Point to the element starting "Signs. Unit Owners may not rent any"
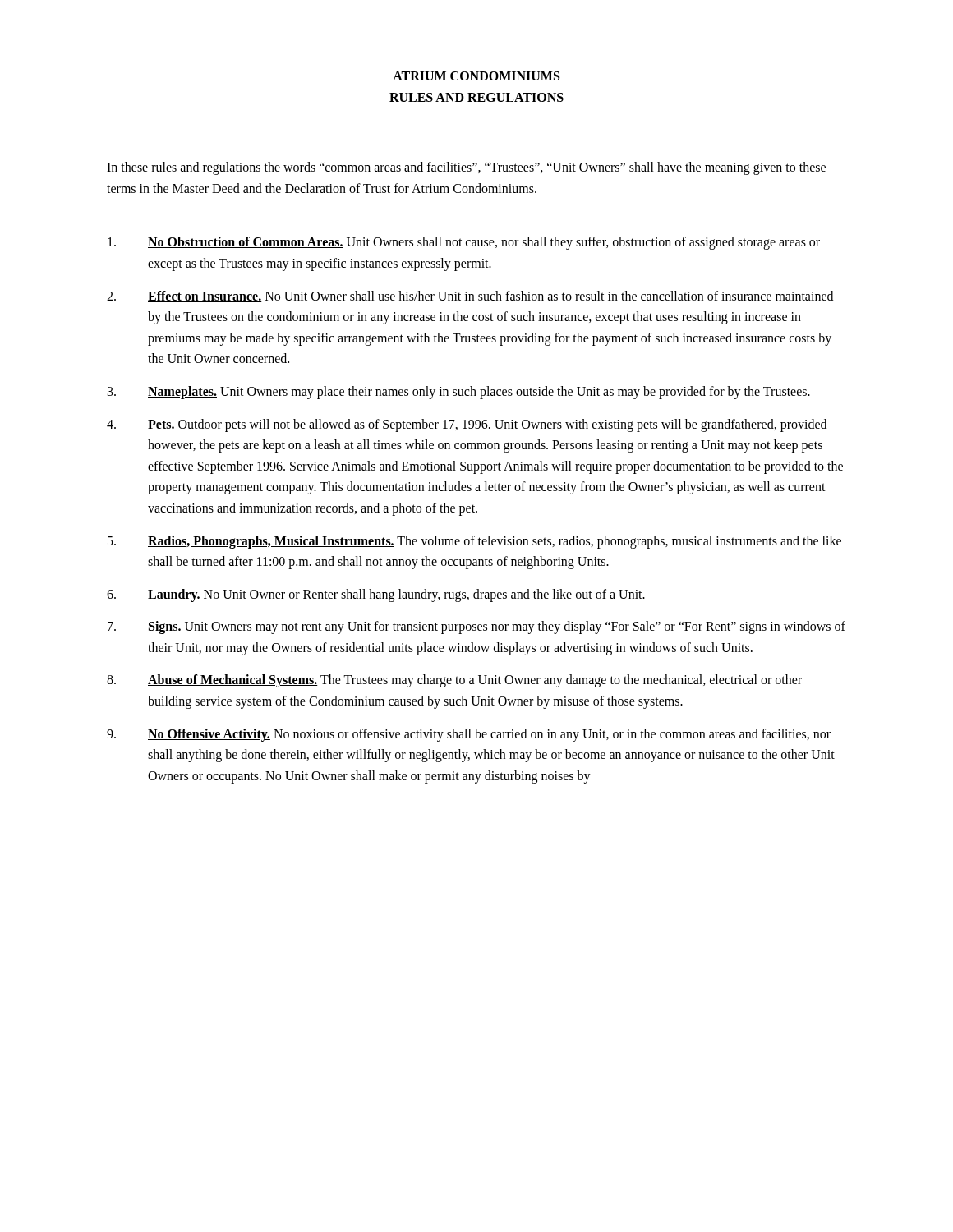953x1232 pixels. pyautogui.click(x=489, y=637)
